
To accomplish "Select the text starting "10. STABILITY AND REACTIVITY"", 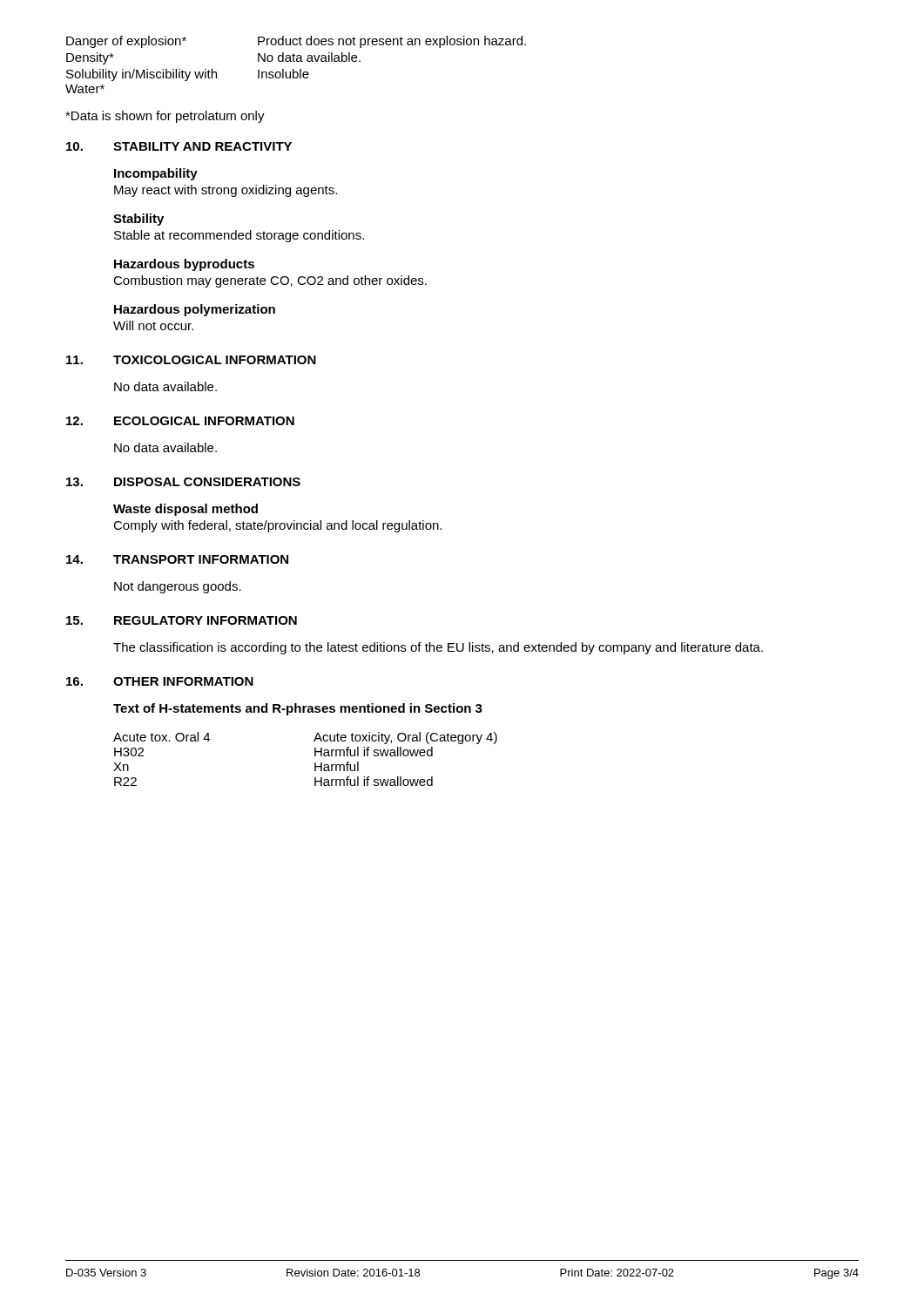I will tap(179, 146).
